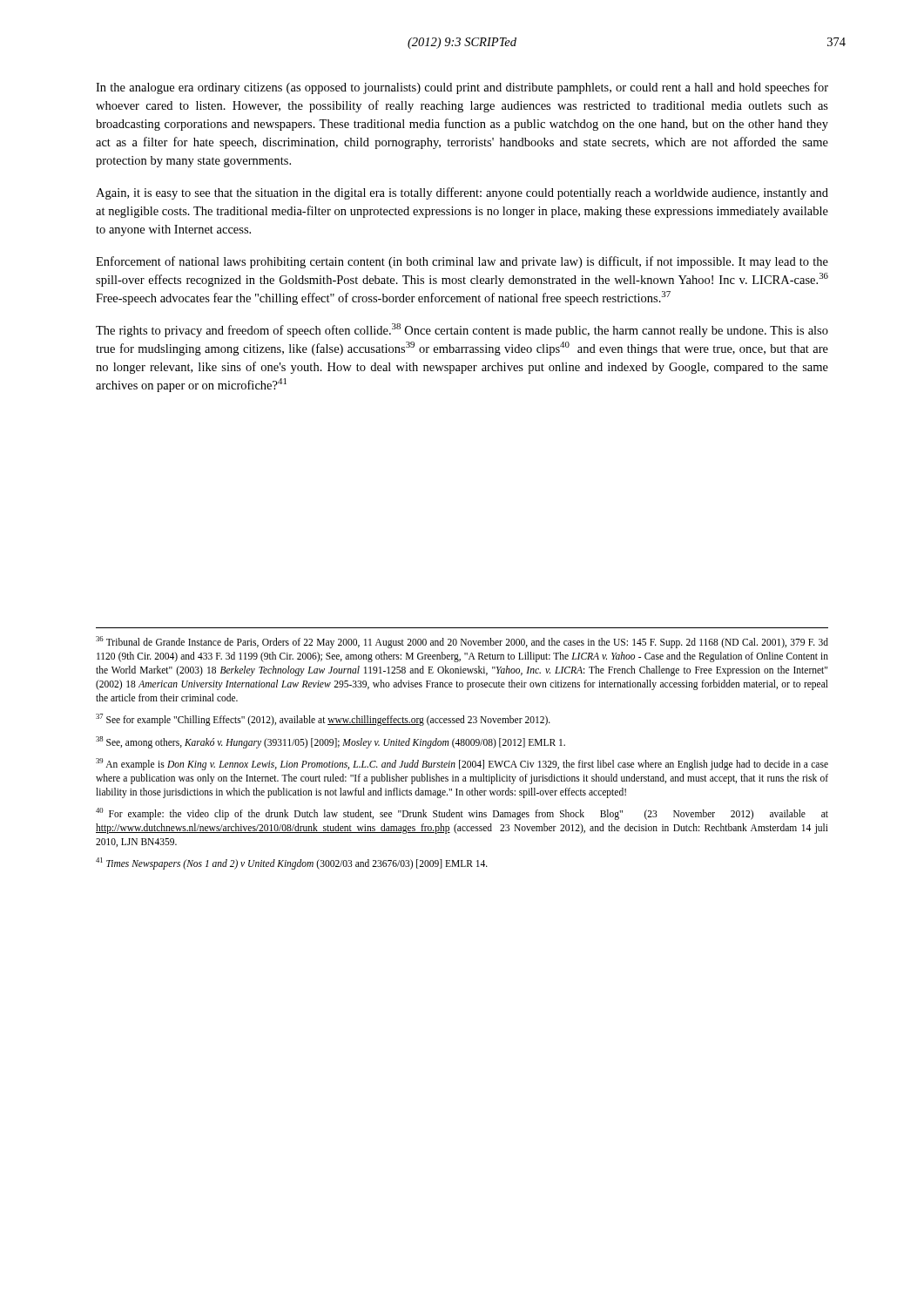Where is the passage that starts "39 An example is"?
The image size is (924, 1307).
point(462,777)
